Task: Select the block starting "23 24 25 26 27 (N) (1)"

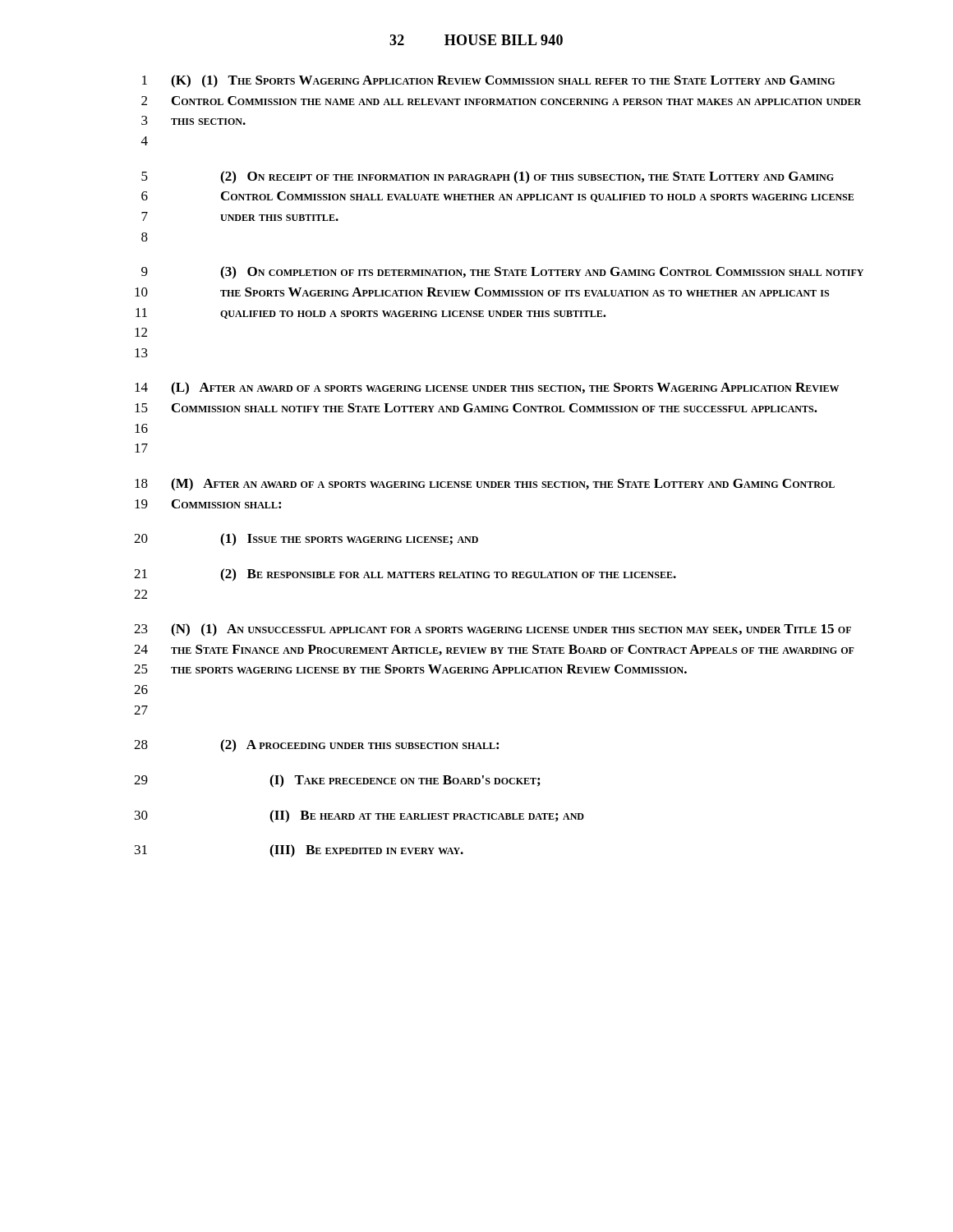Action: 485,670
